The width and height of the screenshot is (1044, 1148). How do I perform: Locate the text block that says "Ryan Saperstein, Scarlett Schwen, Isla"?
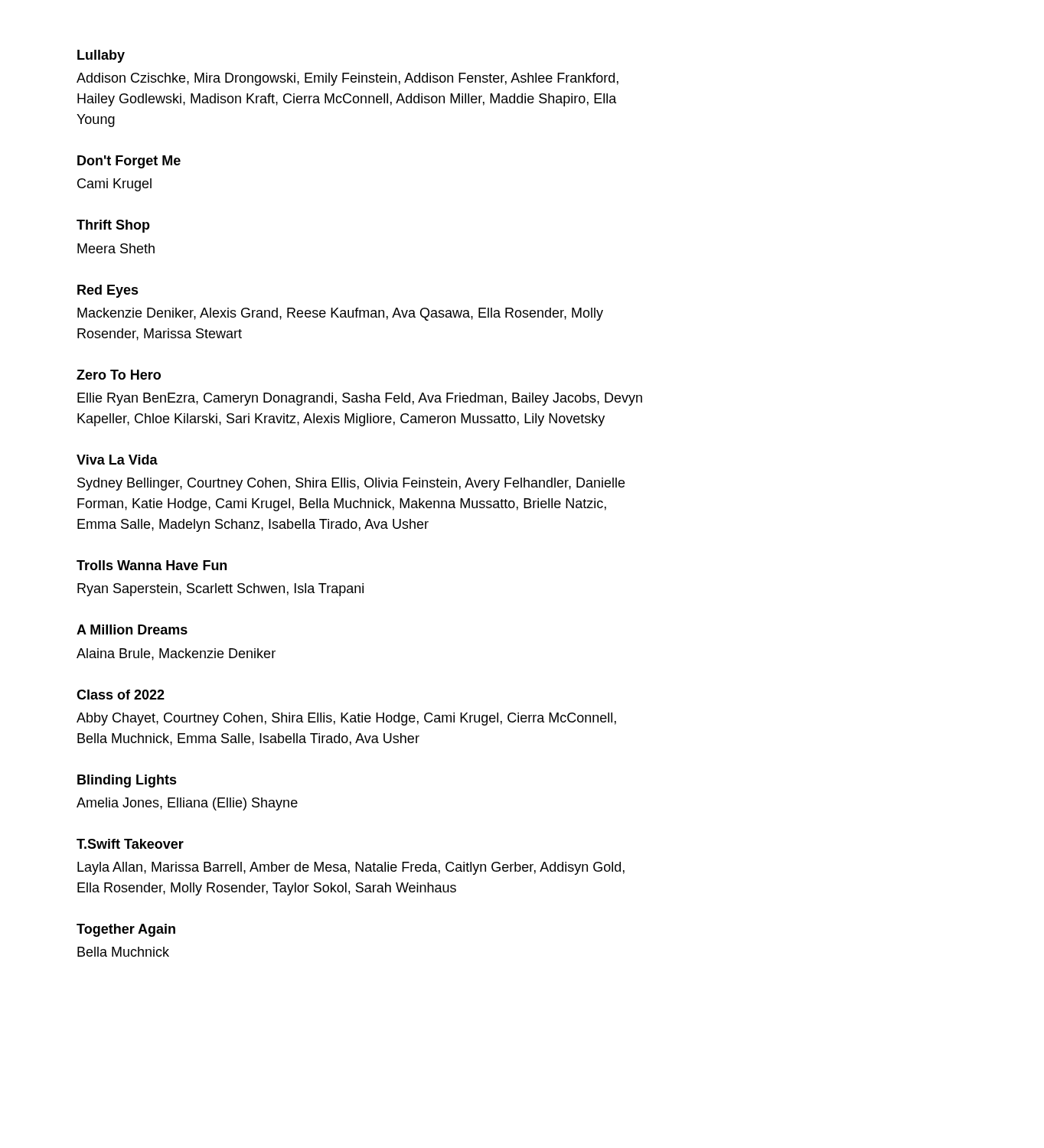click(220, 589)
